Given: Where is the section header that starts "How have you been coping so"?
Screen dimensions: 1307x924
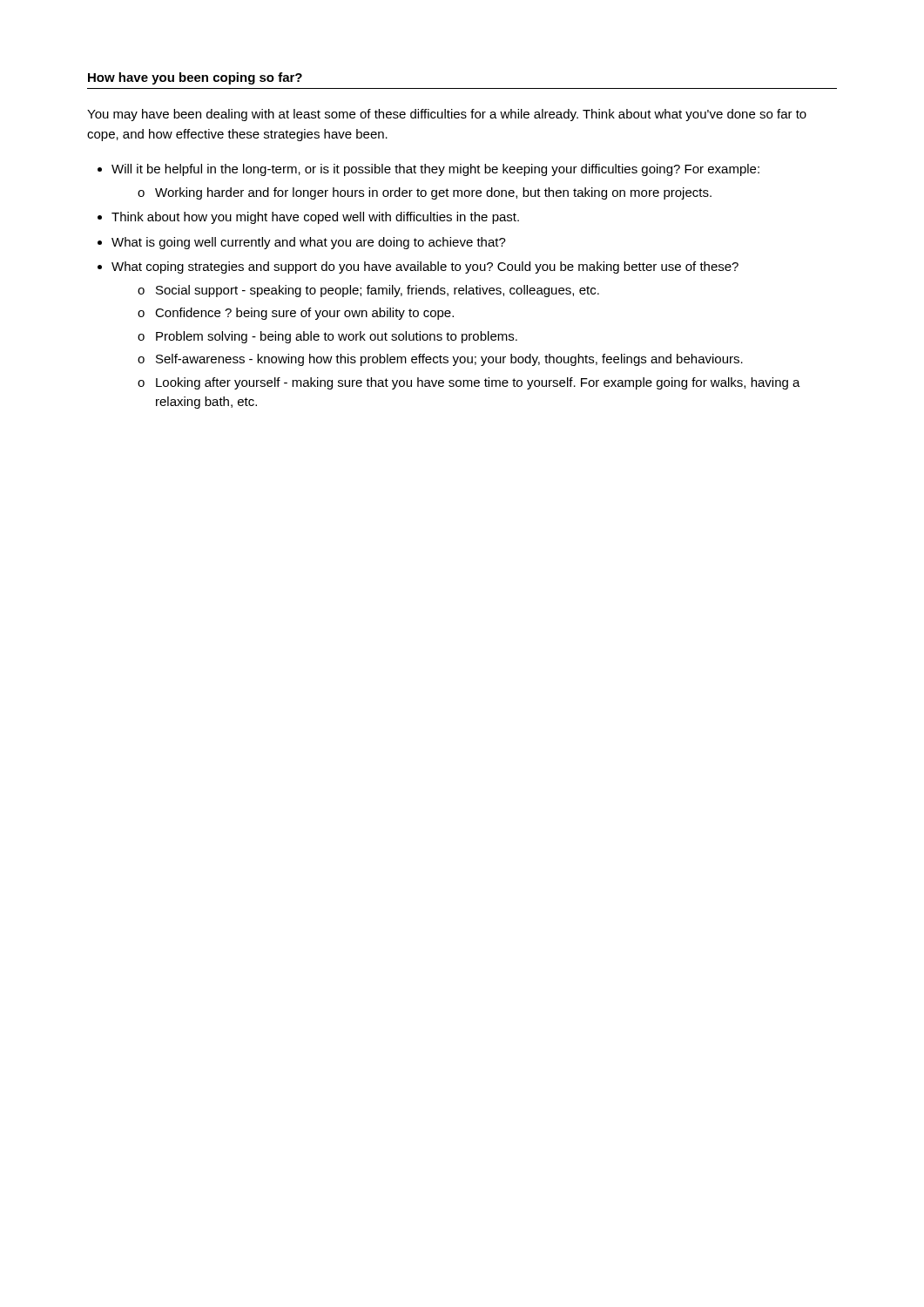Looking at the screenshot, I should click(x=462, y=79).
